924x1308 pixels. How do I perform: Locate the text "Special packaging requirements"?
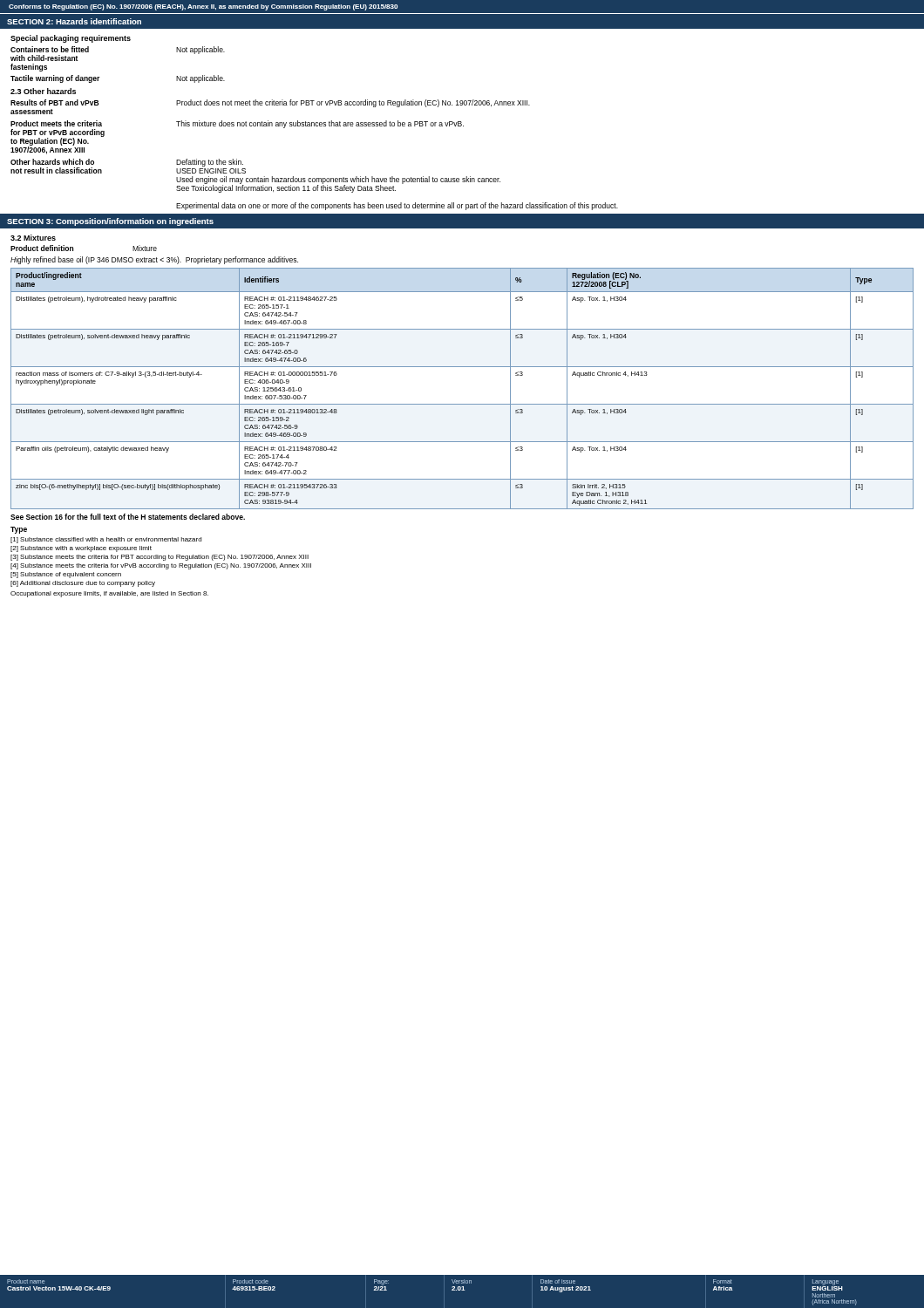tap(71, 38)
